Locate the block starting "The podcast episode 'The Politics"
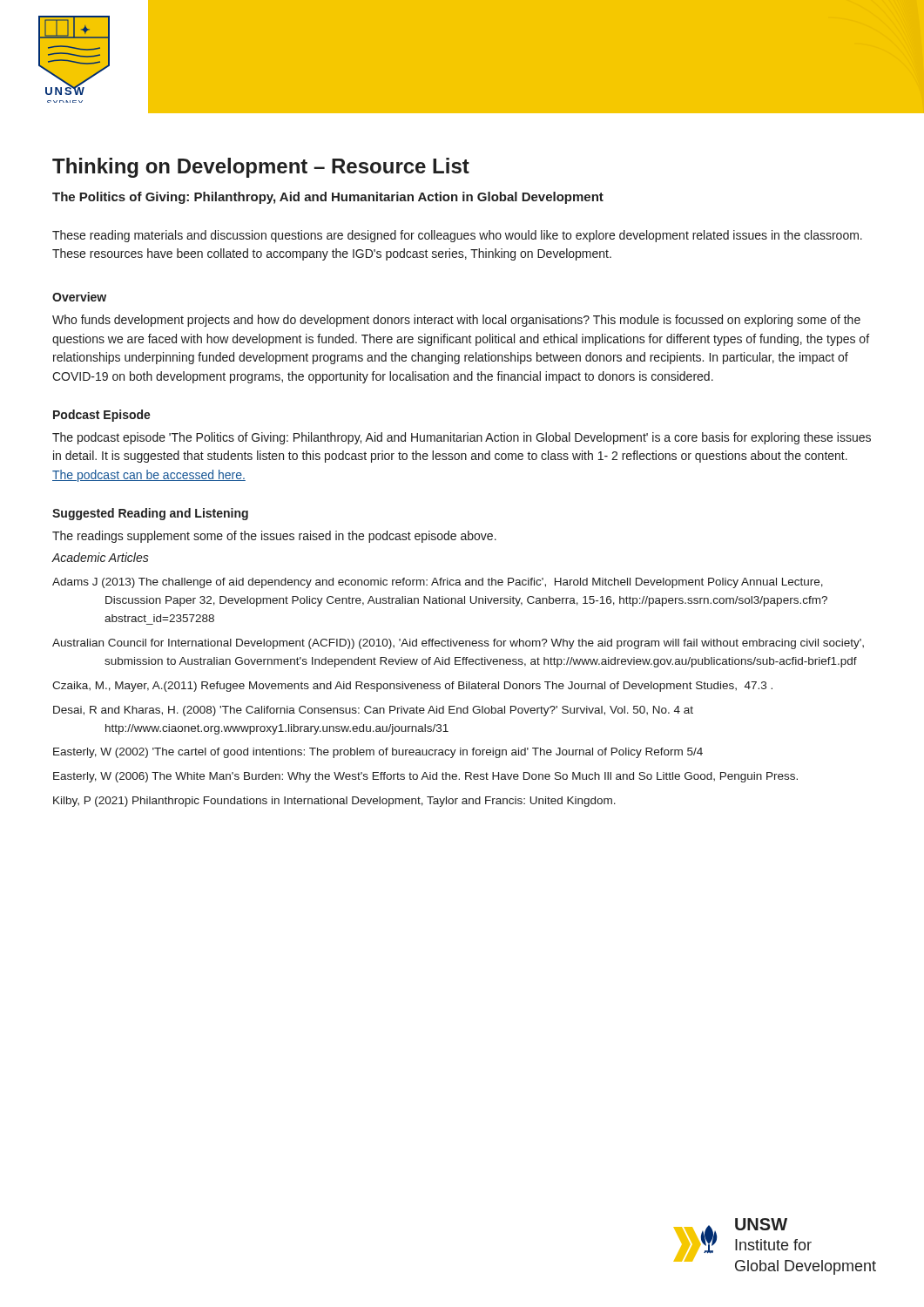 (462, 456)
